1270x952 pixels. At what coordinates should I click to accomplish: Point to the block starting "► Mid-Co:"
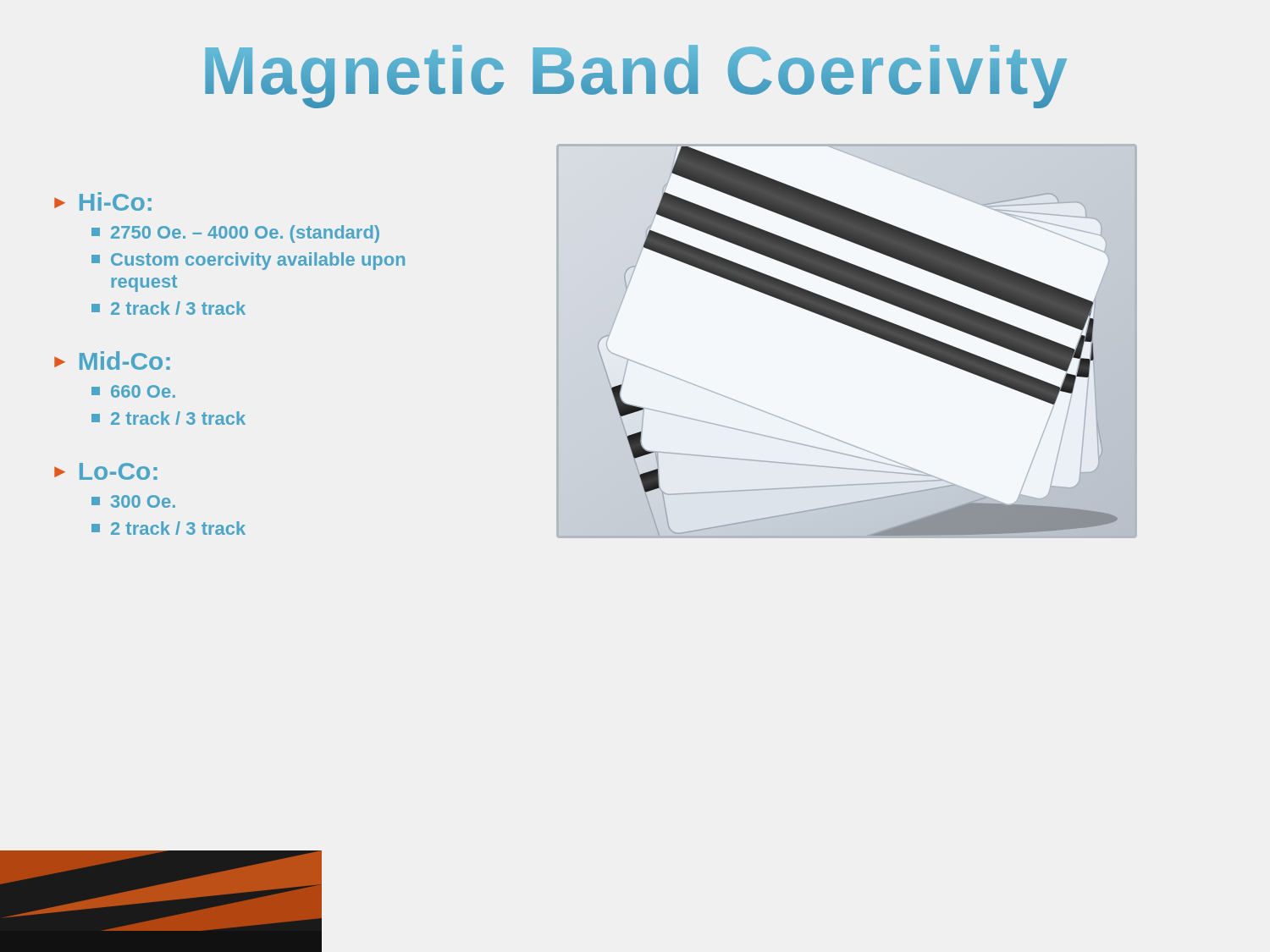tap(112, 361)
